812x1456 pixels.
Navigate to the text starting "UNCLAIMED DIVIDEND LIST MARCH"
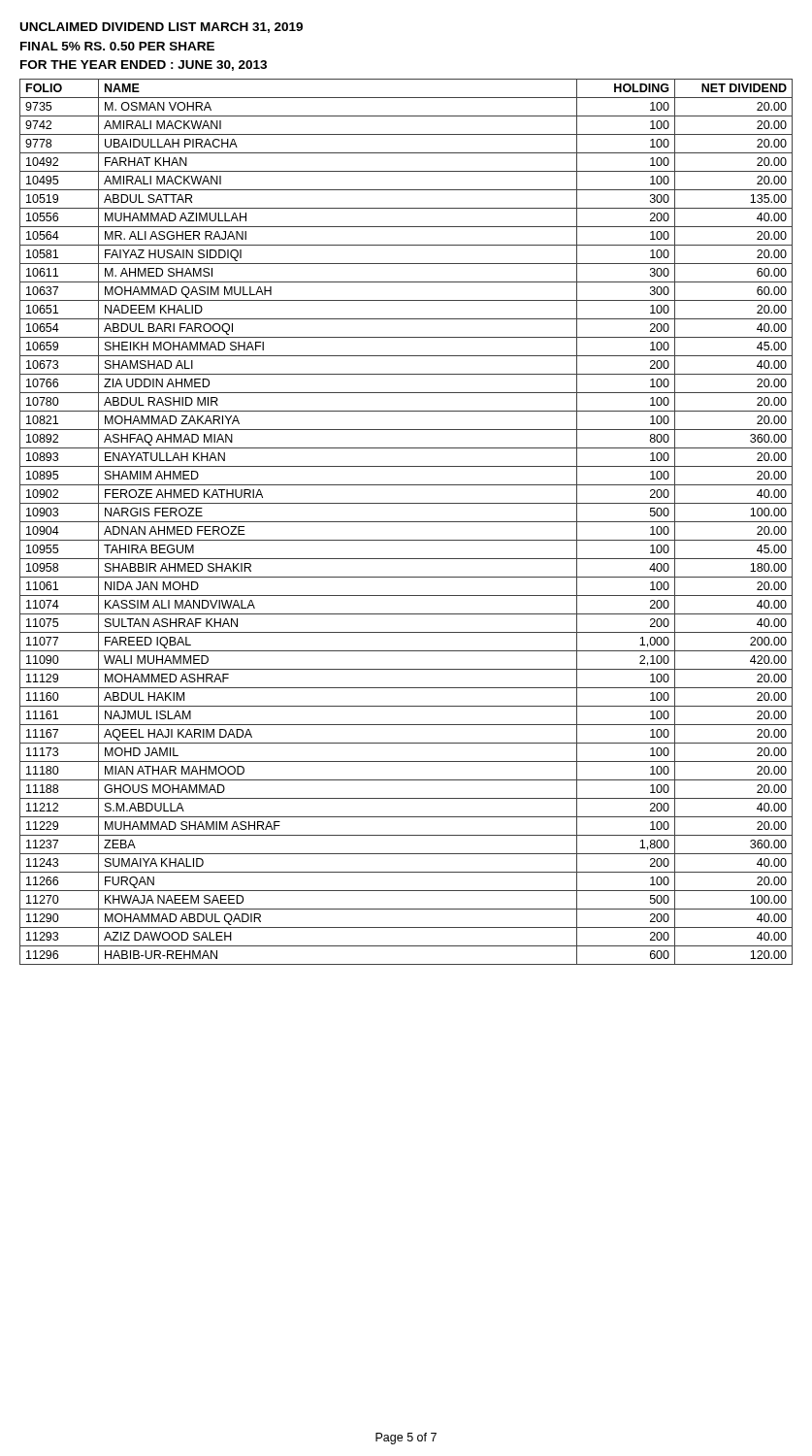point(162,28)
